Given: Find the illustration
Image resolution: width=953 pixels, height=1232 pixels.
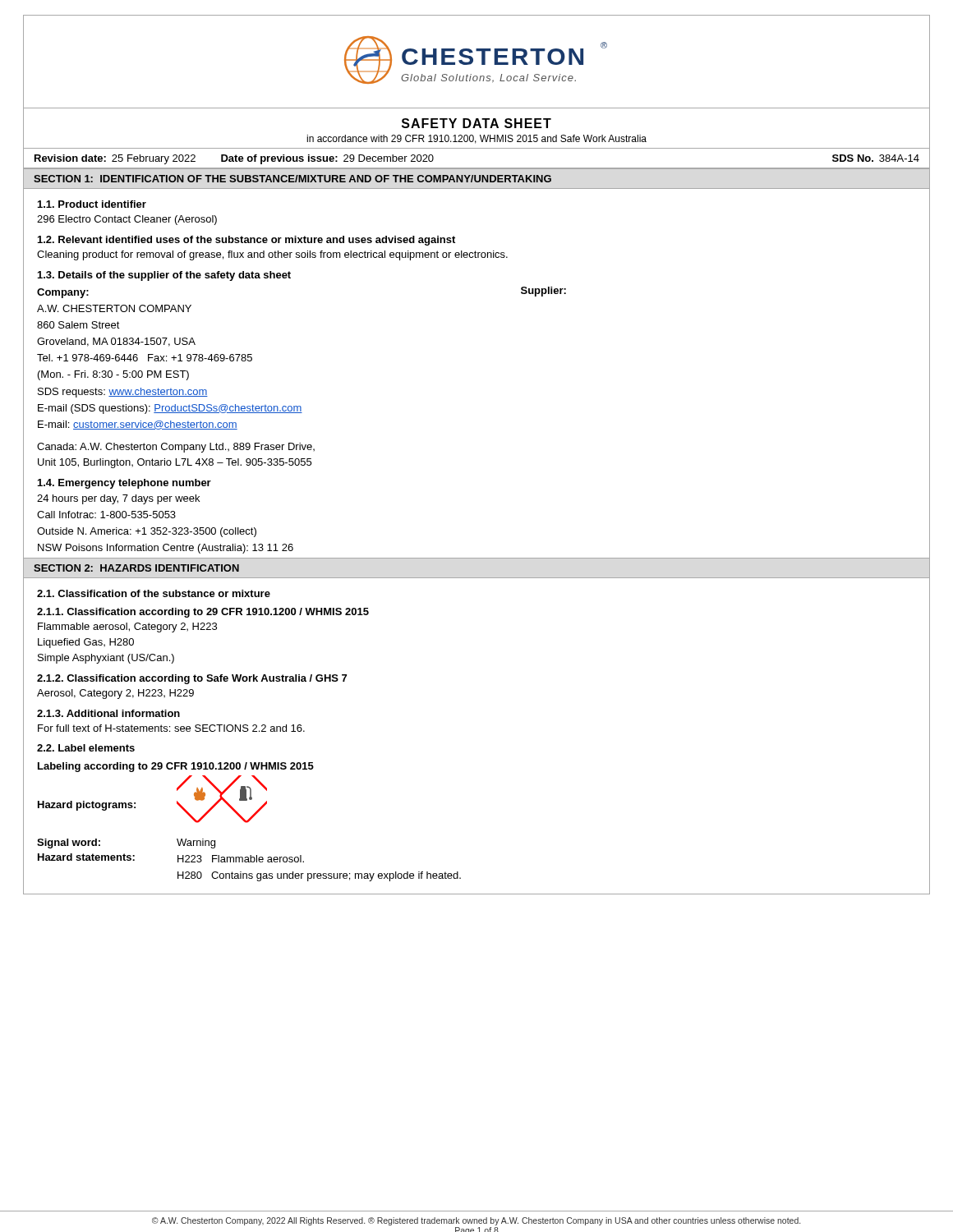Looking at the screenshot, I should (x=222, y=805).
